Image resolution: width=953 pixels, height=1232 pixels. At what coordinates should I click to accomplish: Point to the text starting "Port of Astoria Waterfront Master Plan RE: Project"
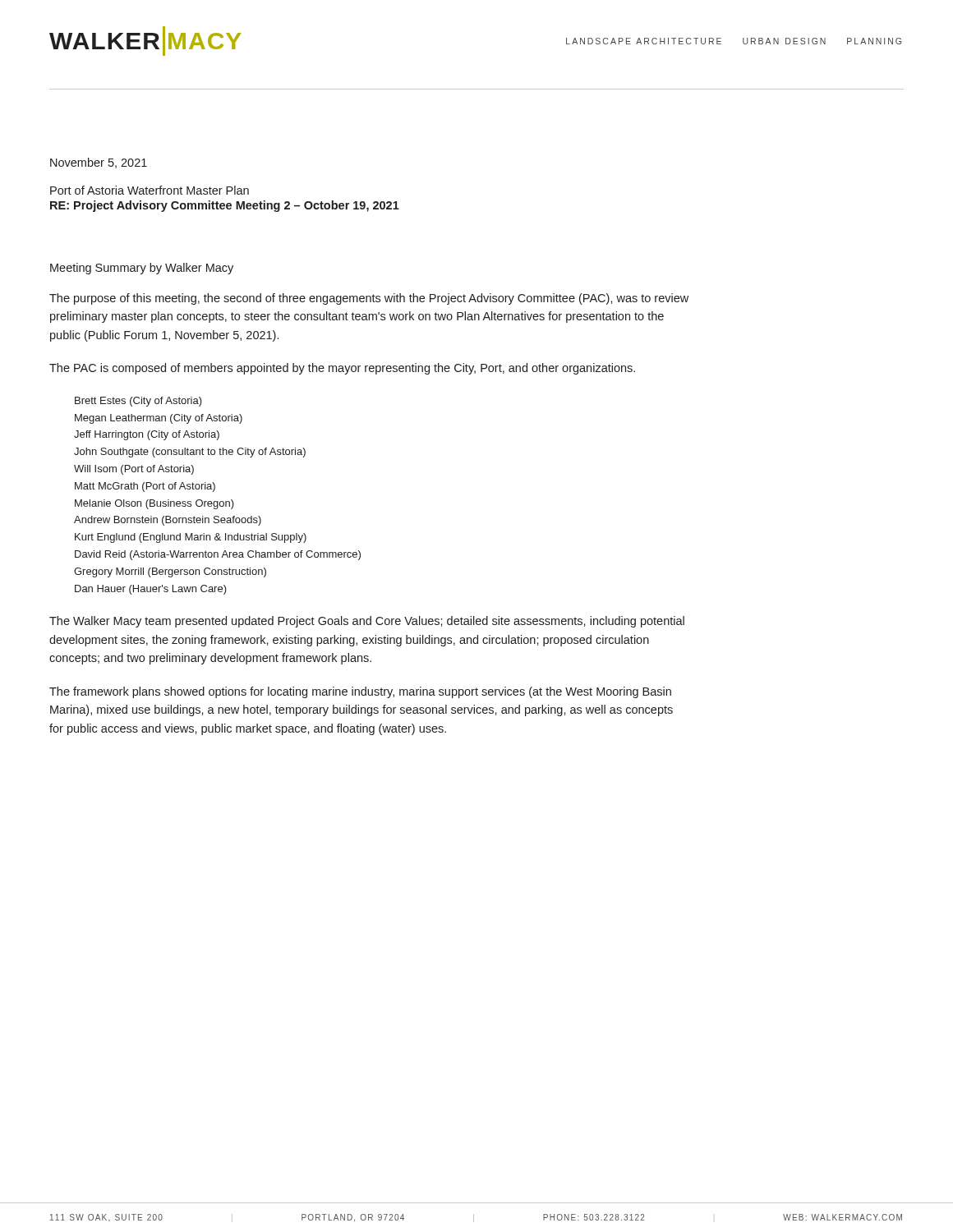[x=370, y=198]
